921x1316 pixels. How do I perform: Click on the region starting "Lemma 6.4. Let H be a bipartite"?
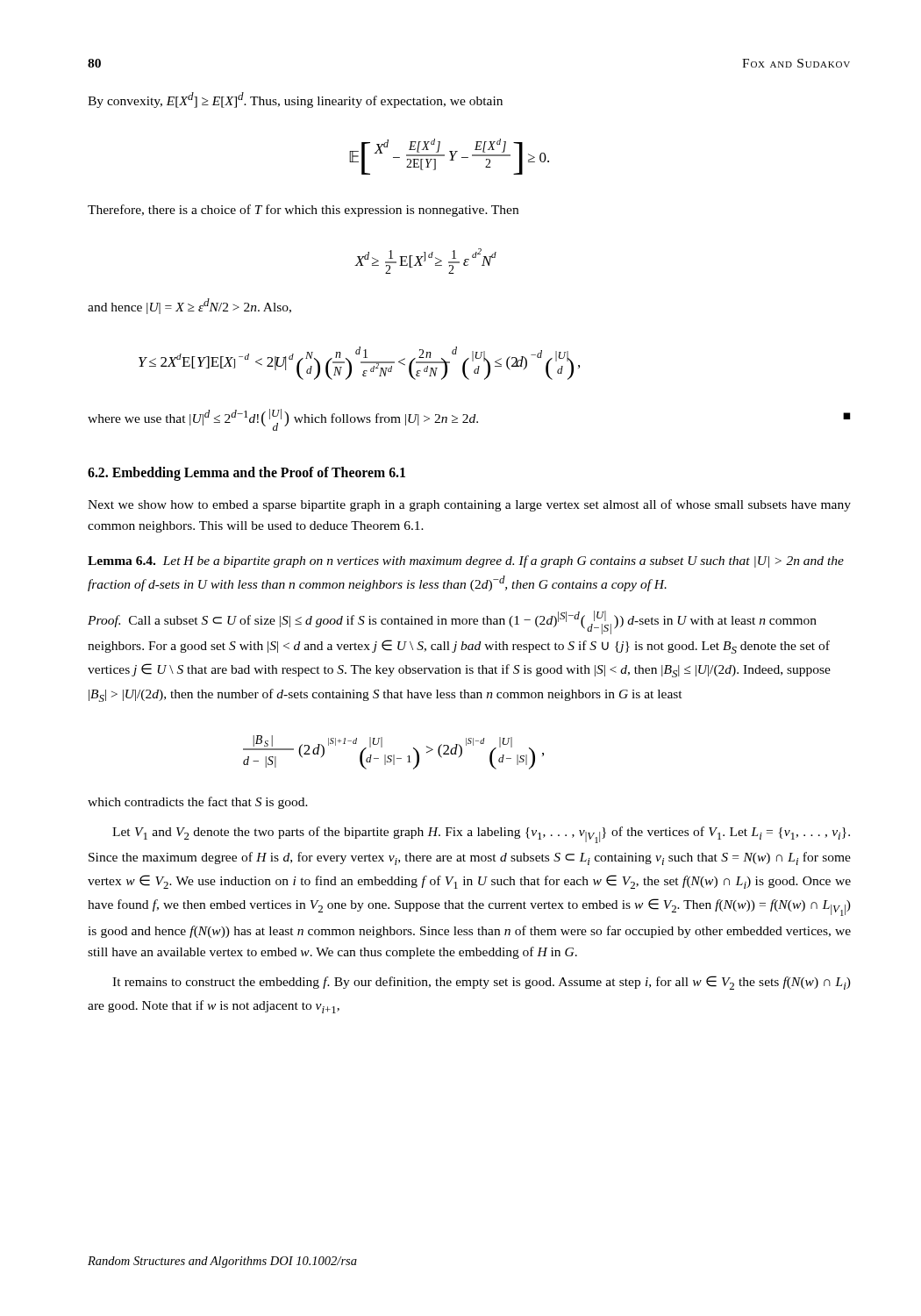(x=466, y=572)
